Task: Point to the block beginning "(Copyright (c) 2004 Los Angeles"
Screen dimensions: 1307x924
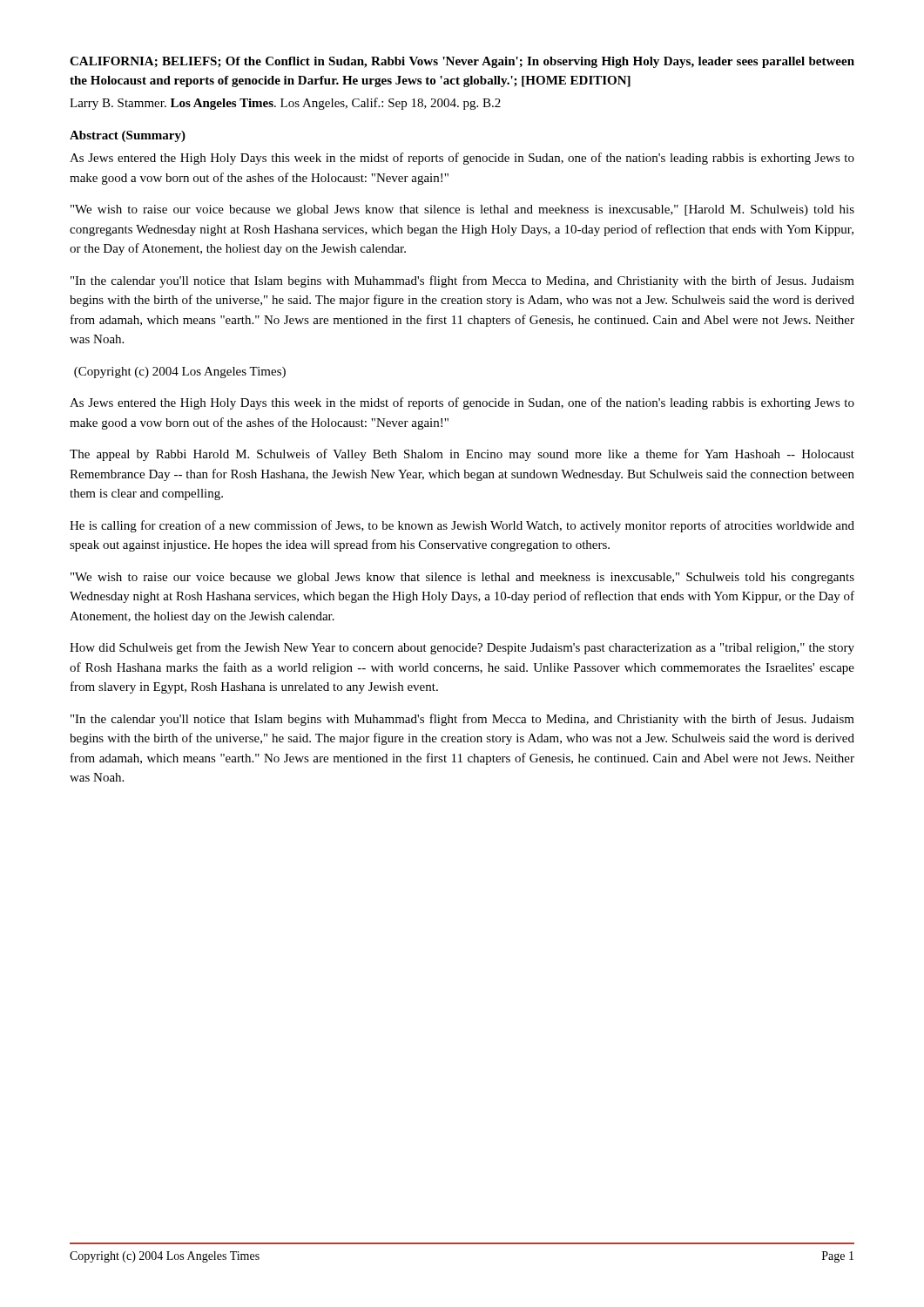Action: point(178,371)
